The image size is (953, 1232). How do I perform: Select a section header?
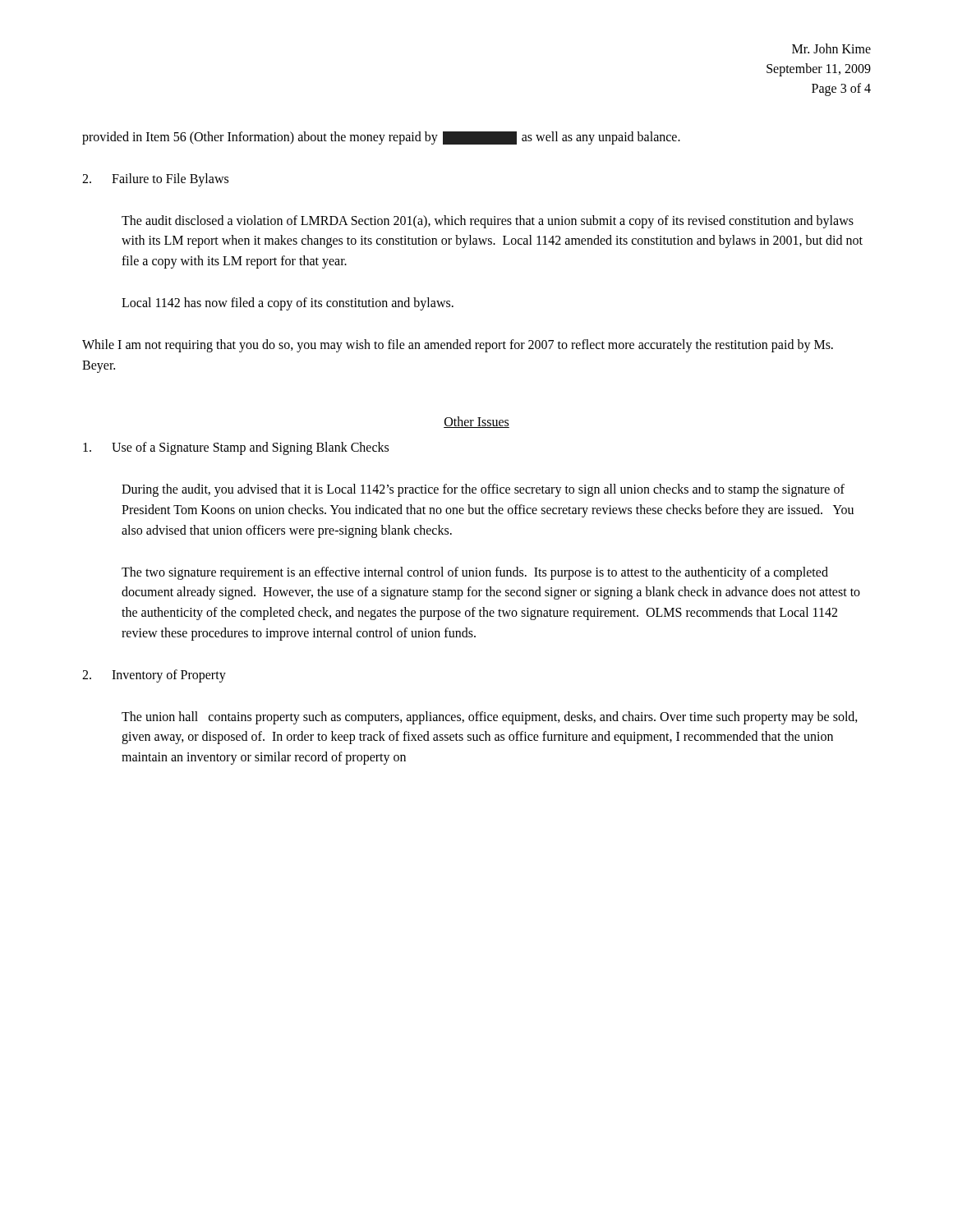pyautogui.click(x=476, y=422)
